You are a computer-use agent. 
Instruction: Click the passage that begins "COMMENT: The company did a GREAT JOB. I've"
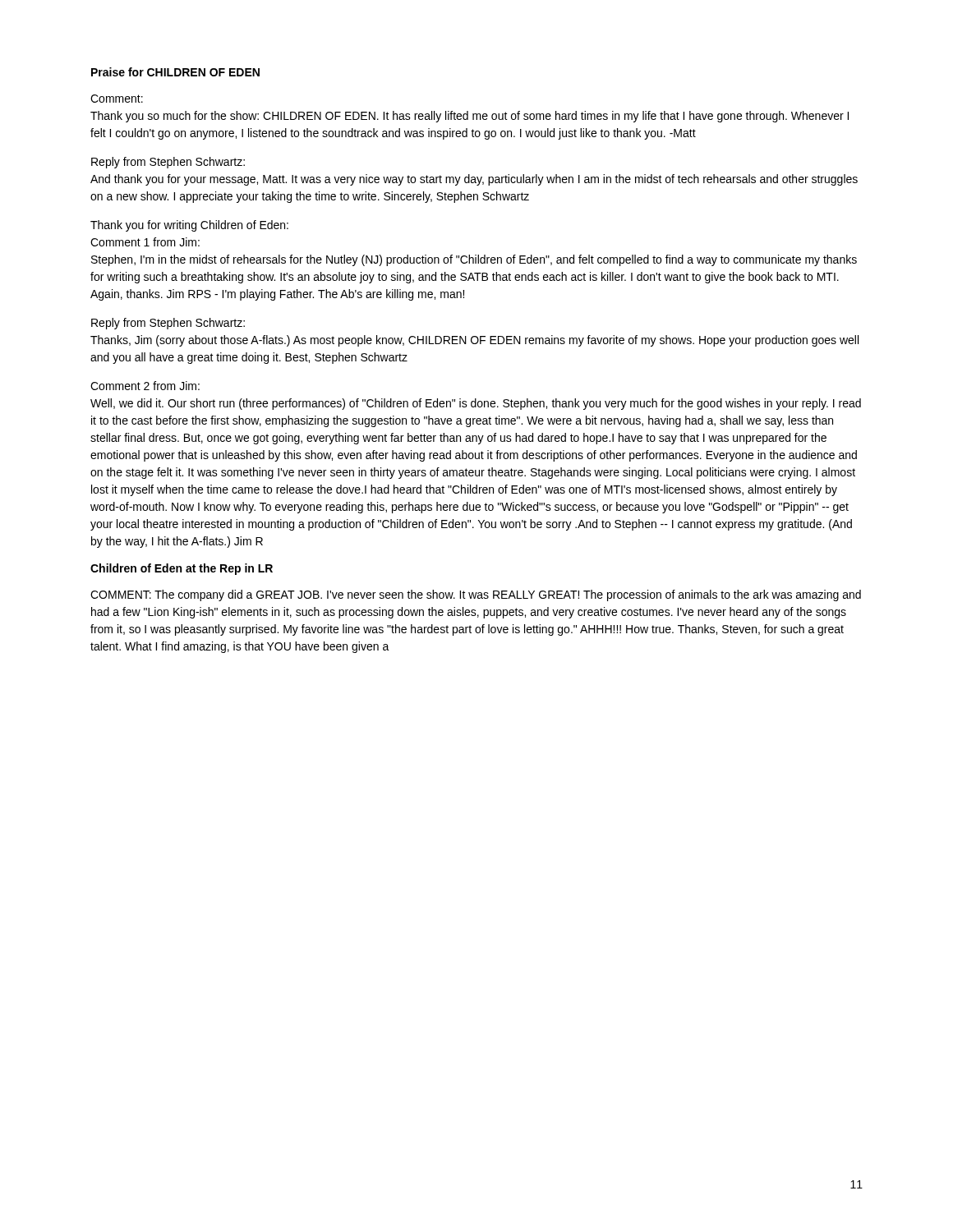pos(476,620)
